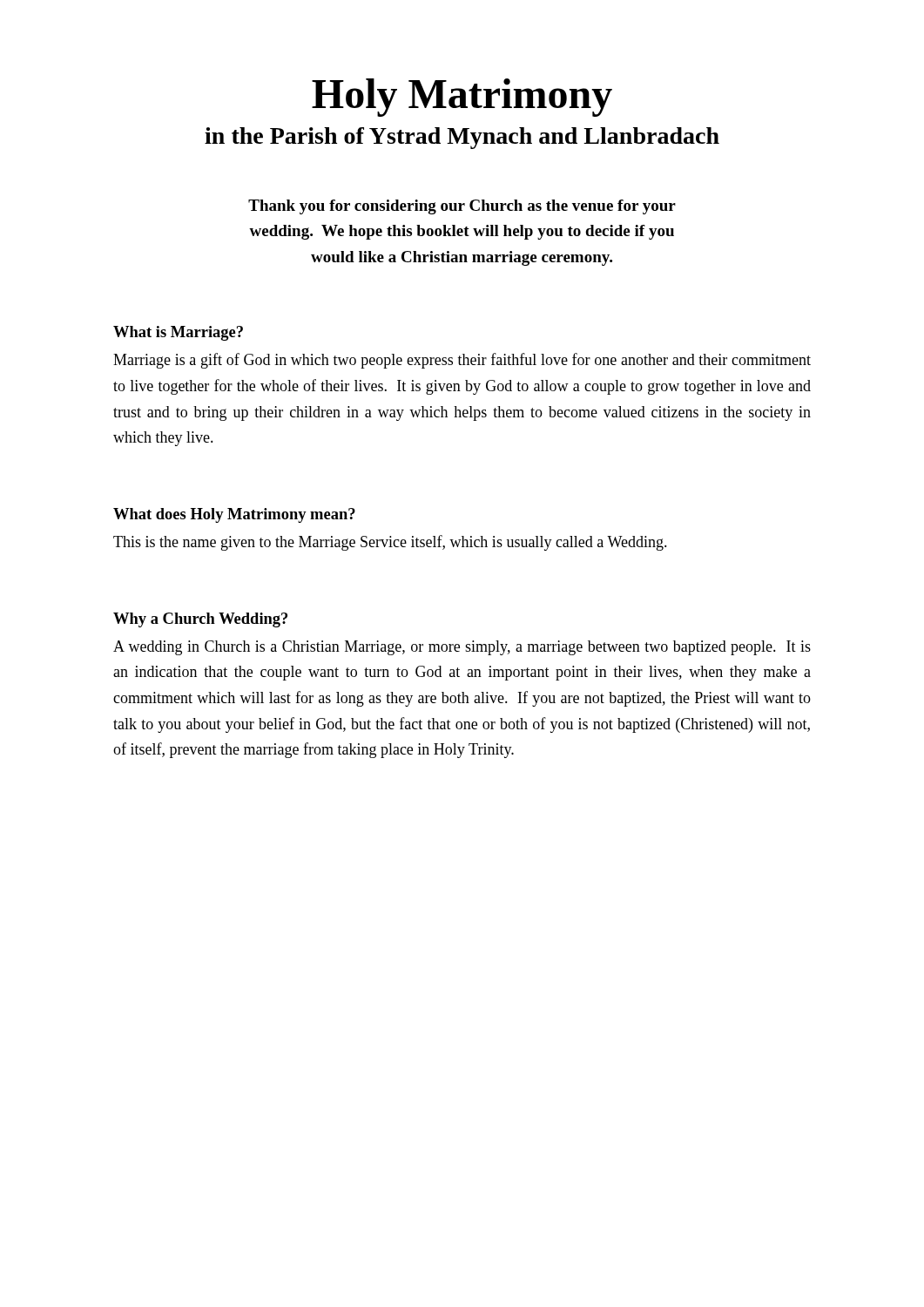
Task: Find "What is Marriage?" on this page
Action: (x=179, y=332)
